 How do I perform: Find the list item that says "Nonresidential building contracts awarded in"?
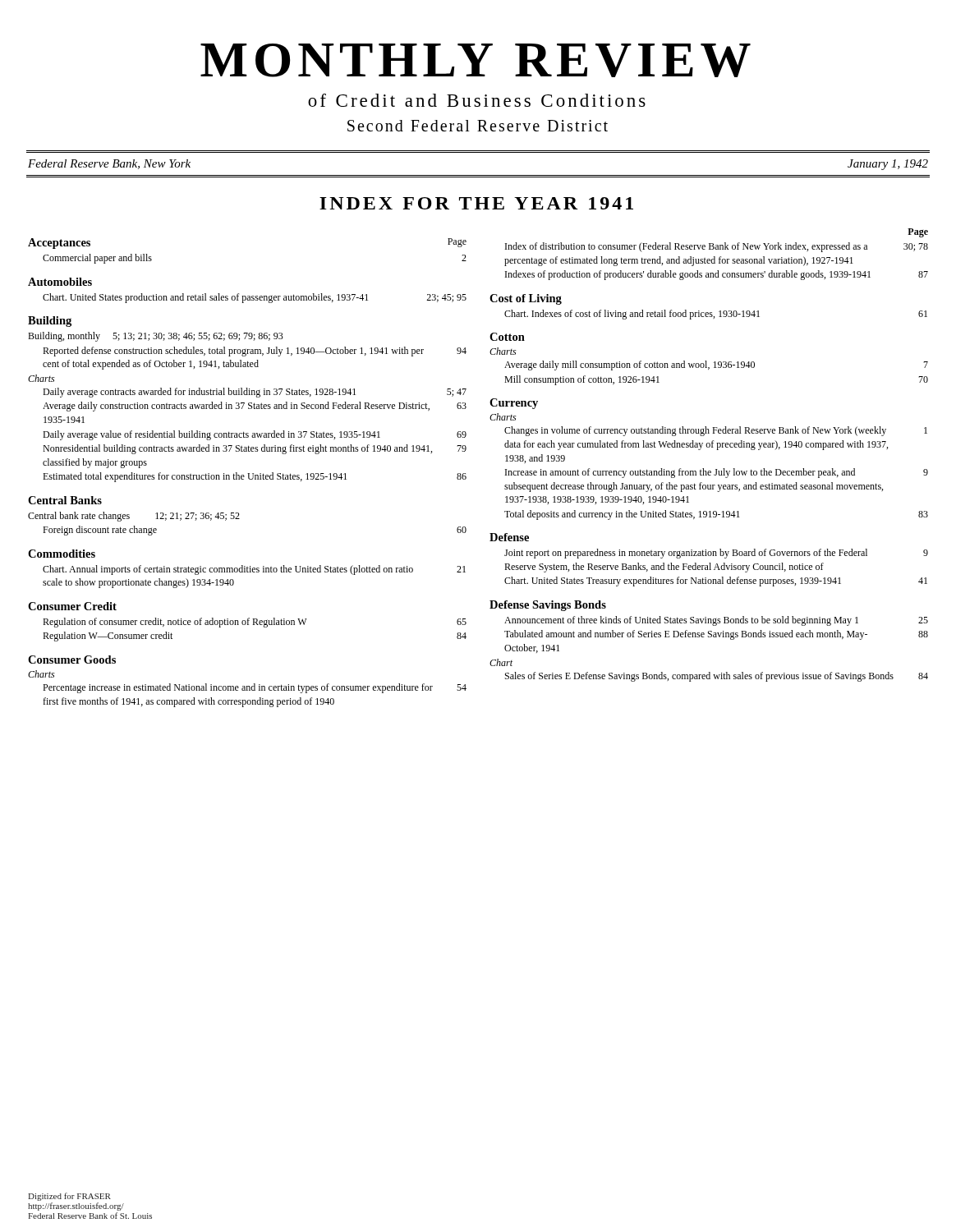(x=255, y=456)
